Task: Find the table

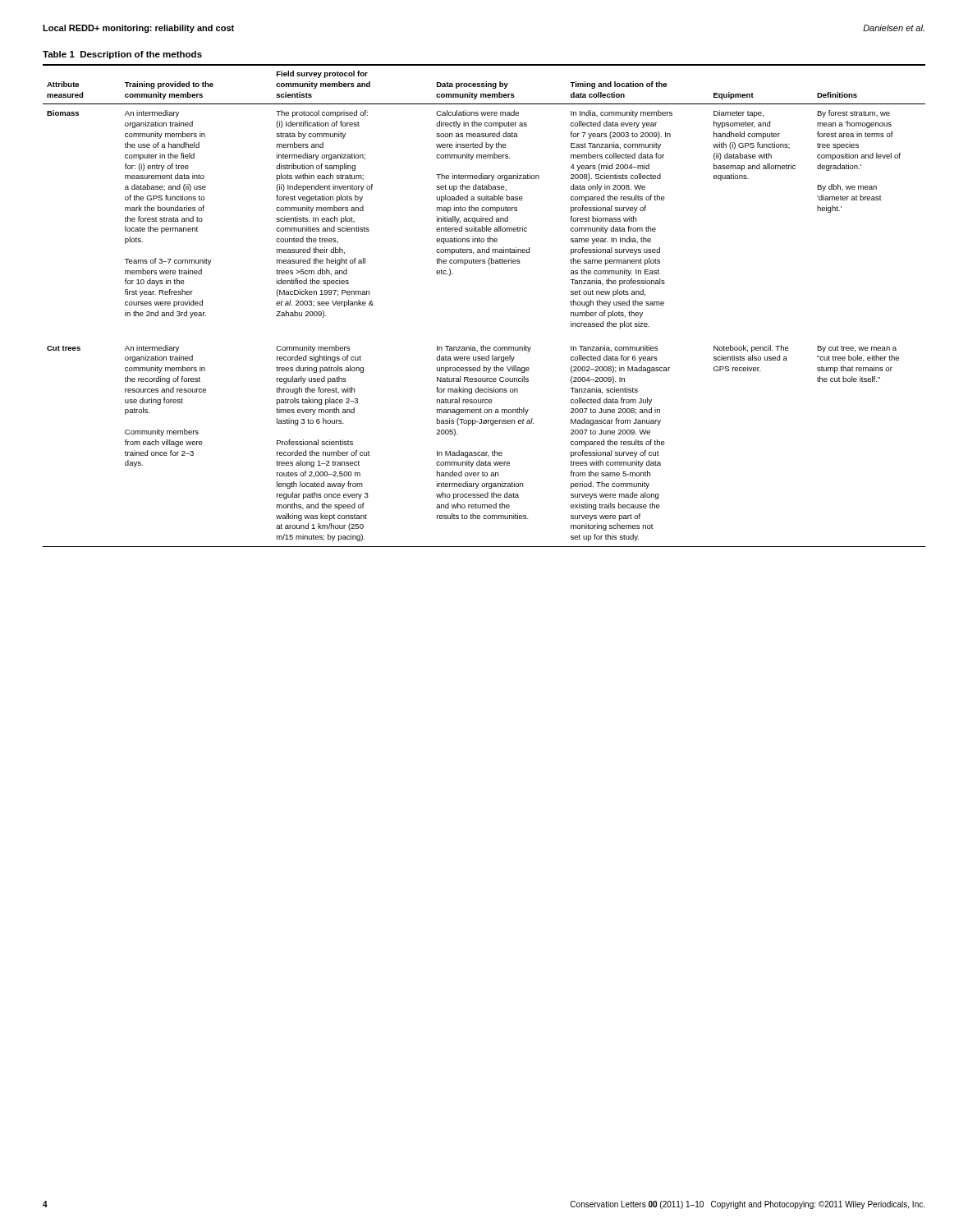Action: coord(484,306)
